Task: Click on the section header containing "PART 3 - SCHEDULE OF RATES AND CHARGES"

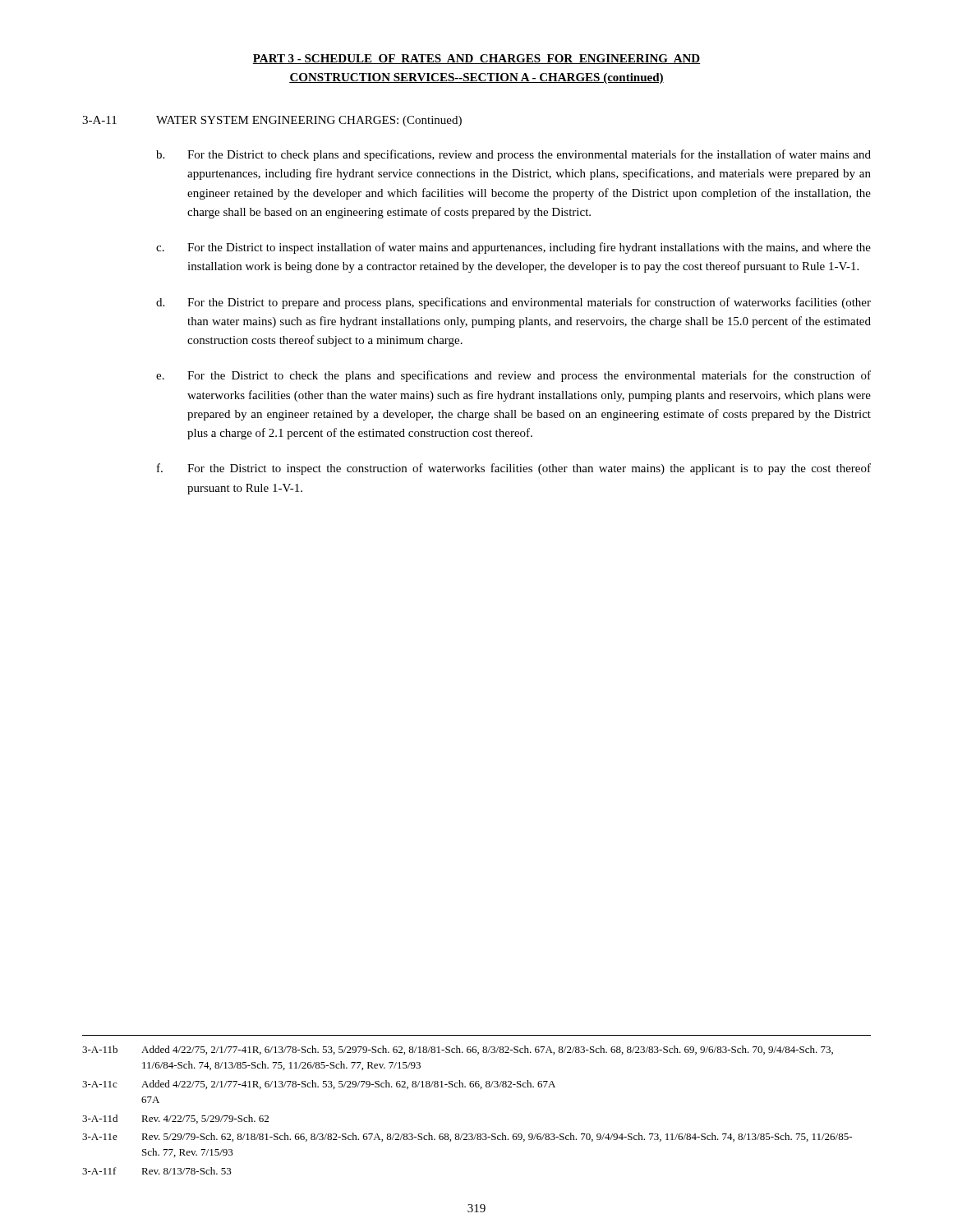Action: pos(476,68)
